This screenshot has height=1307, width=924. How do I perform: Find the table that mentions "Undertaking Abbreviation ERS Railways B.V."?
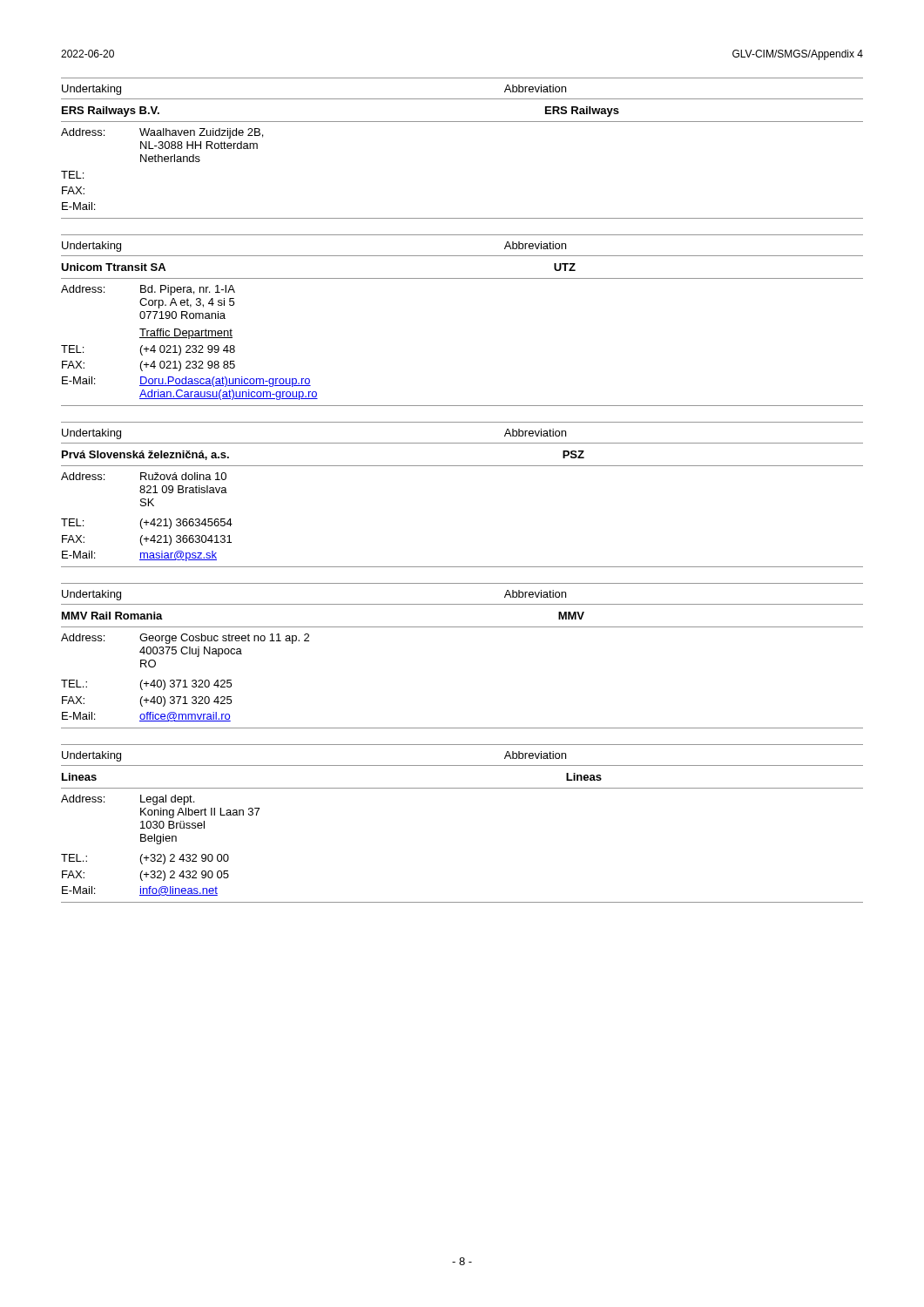(462, 148)
